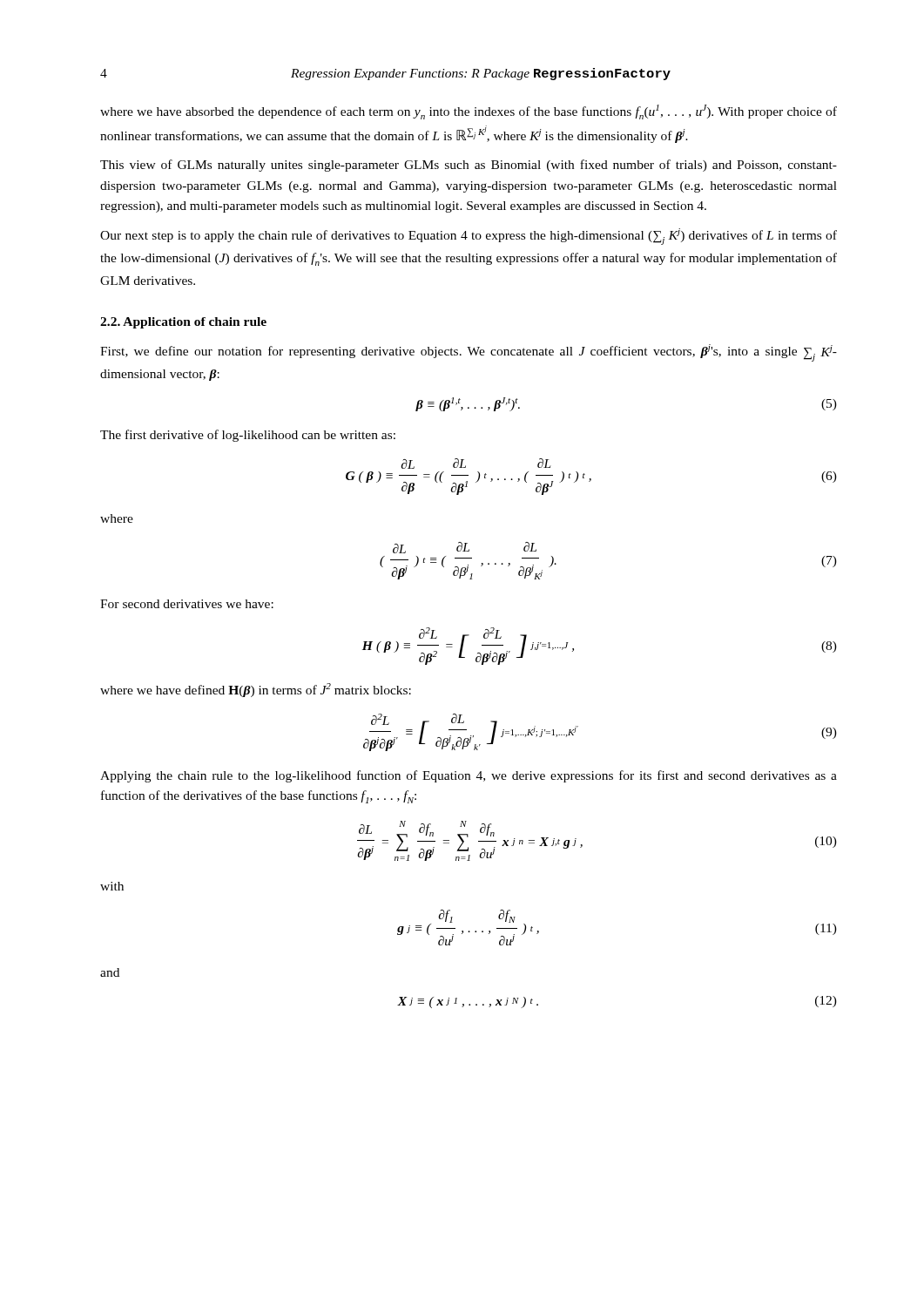Click the passage that begins "where we have absorbed the"
The height and width of the screenshot is (1307, 924).
[x=469, y=123]
